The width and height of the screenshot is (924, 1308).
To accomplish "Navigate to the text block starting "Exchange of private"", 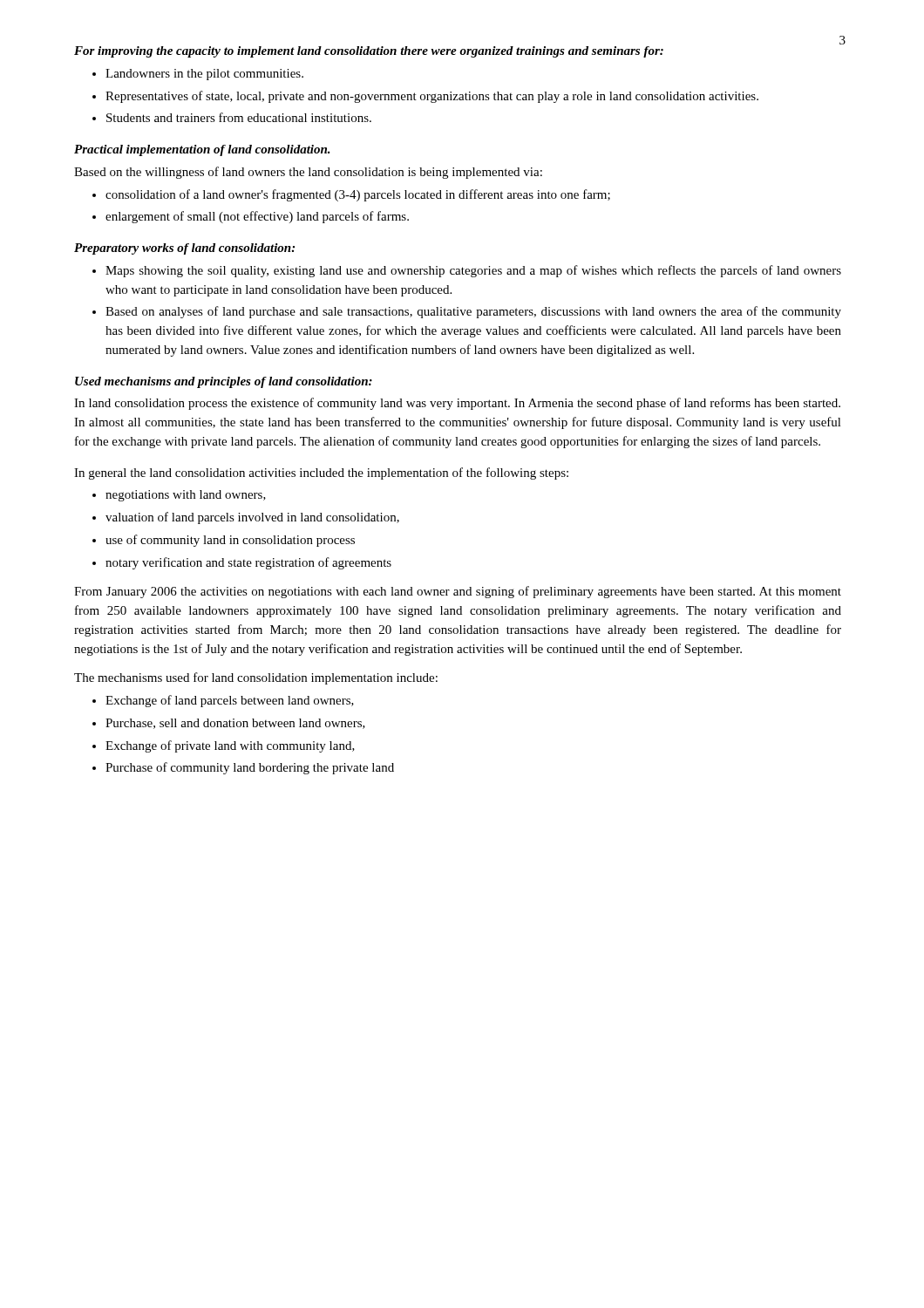I will click(230, 745).
